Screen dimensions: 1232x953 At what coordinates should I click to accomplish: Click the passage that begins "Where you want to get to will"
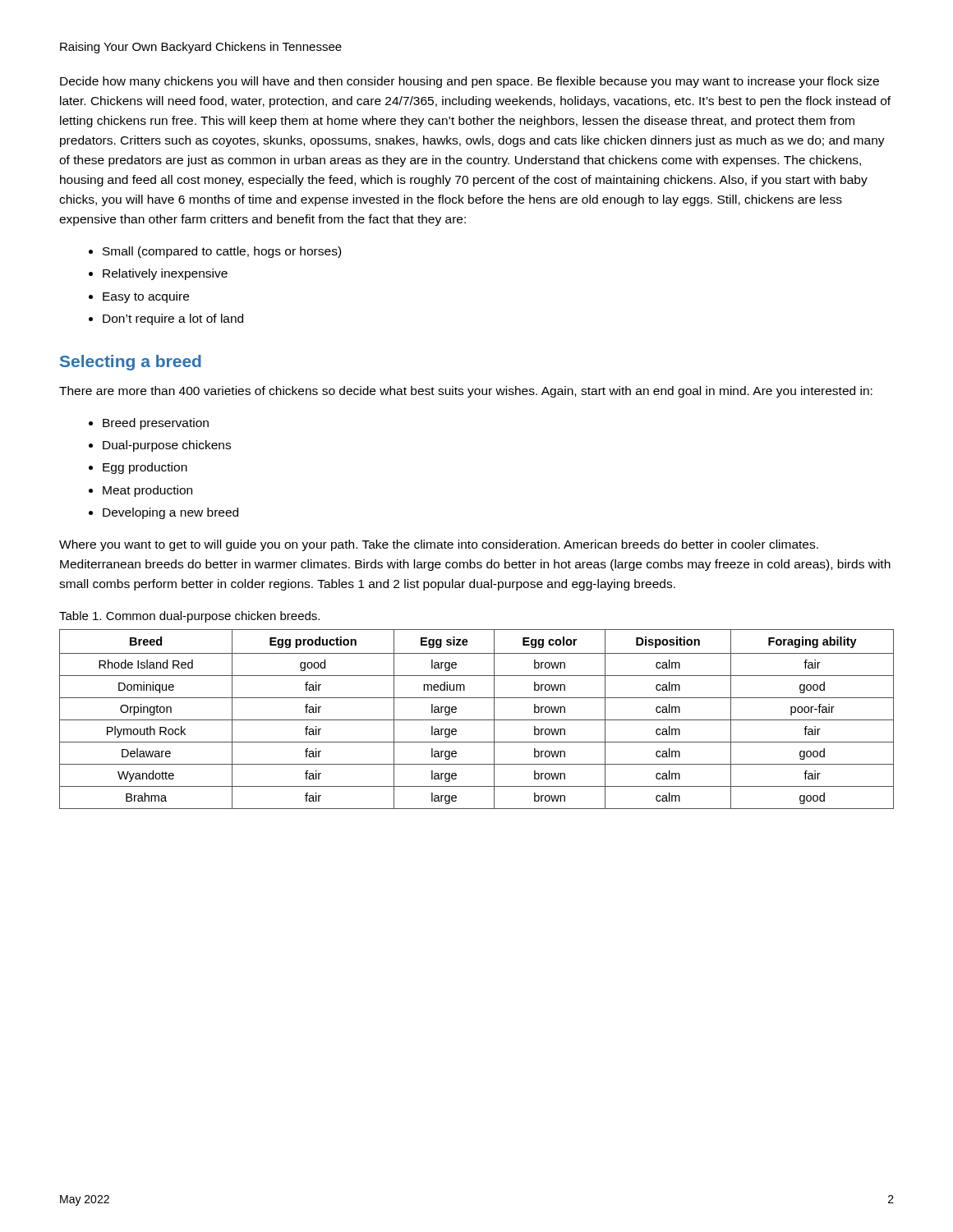[475, 564]
